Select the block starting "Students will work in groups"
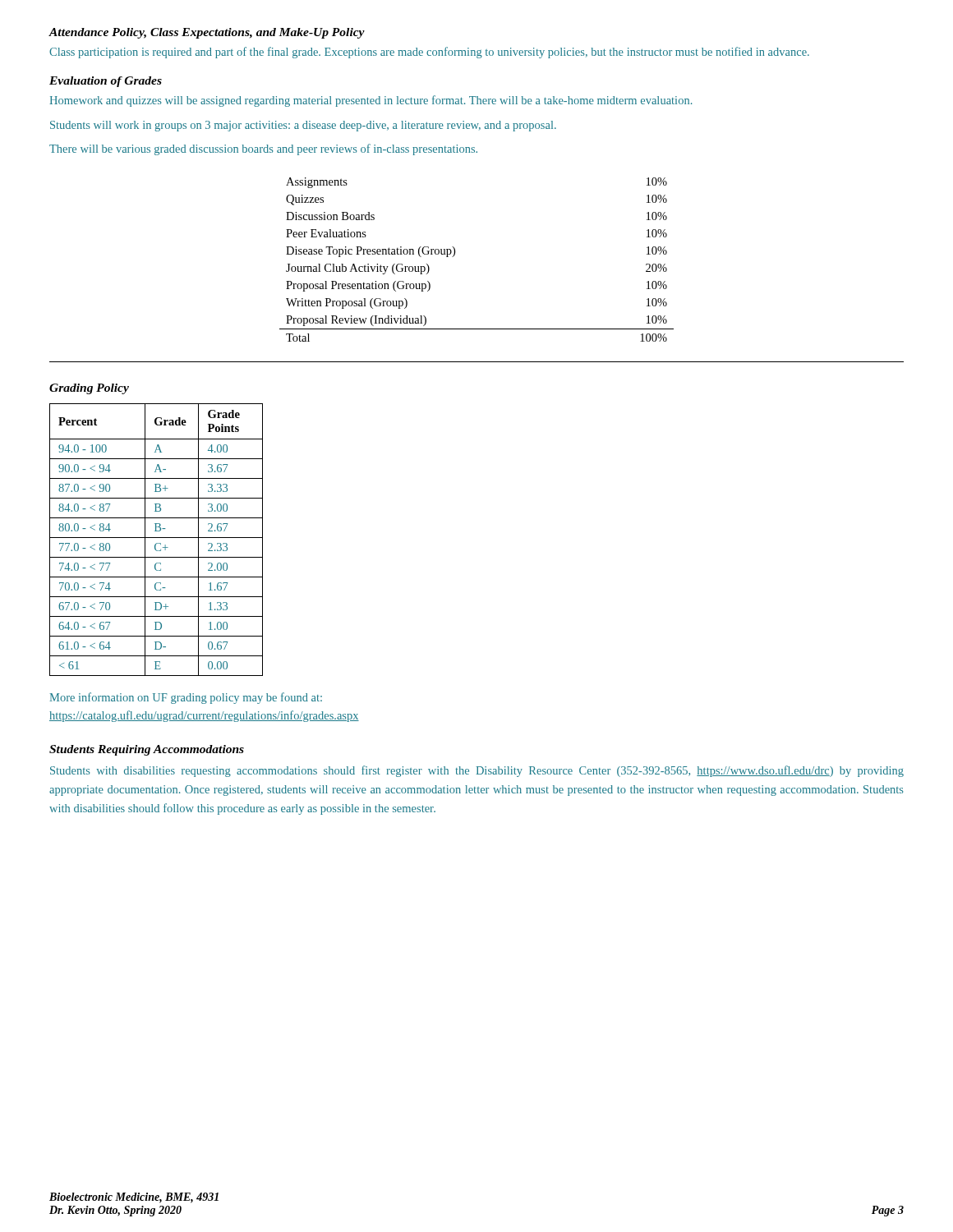Screen dimensions: 1232x953 coord(303,124)
